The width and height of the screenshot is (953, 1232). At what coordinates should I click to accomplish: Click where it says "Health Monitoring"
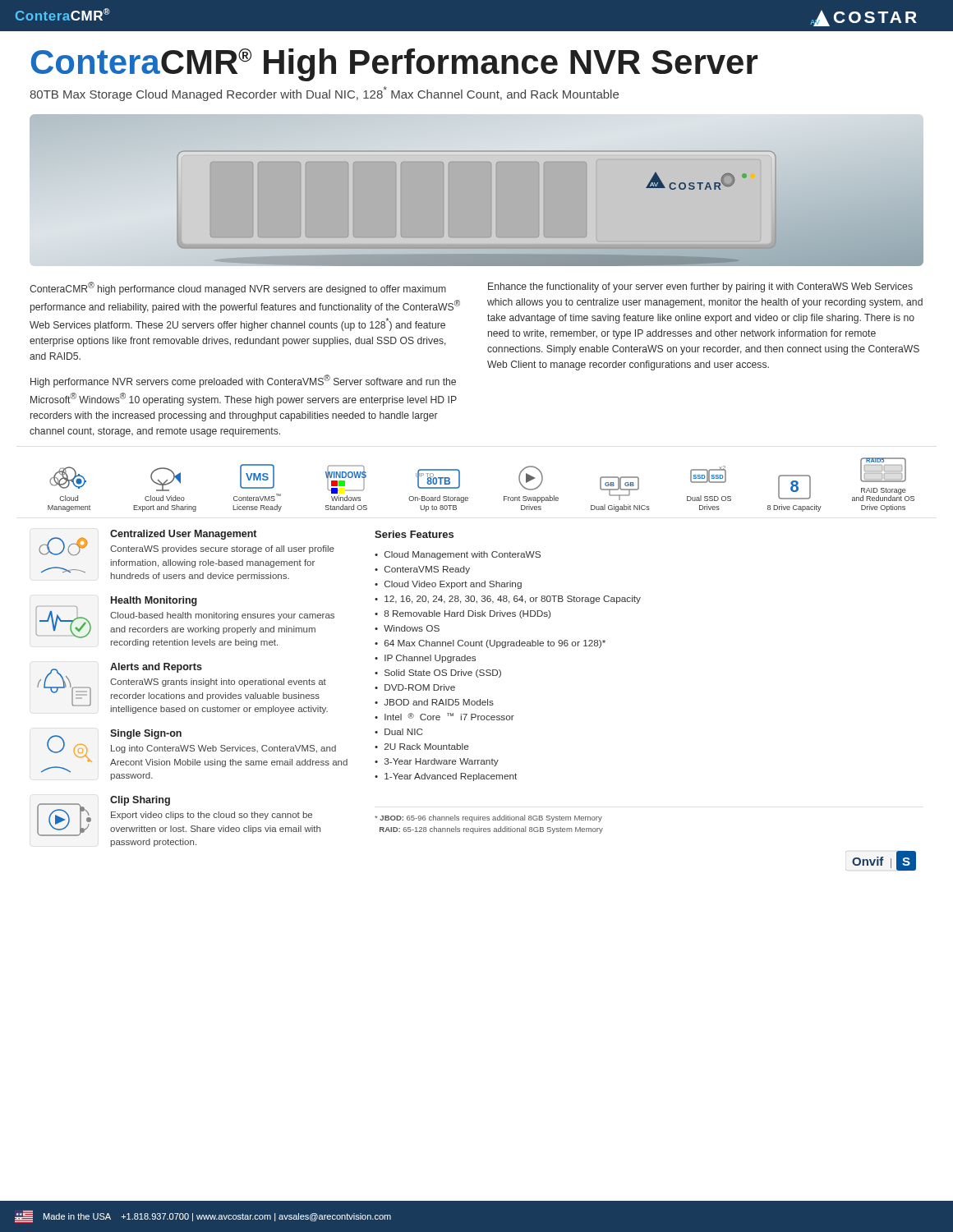tap(154, 600)
